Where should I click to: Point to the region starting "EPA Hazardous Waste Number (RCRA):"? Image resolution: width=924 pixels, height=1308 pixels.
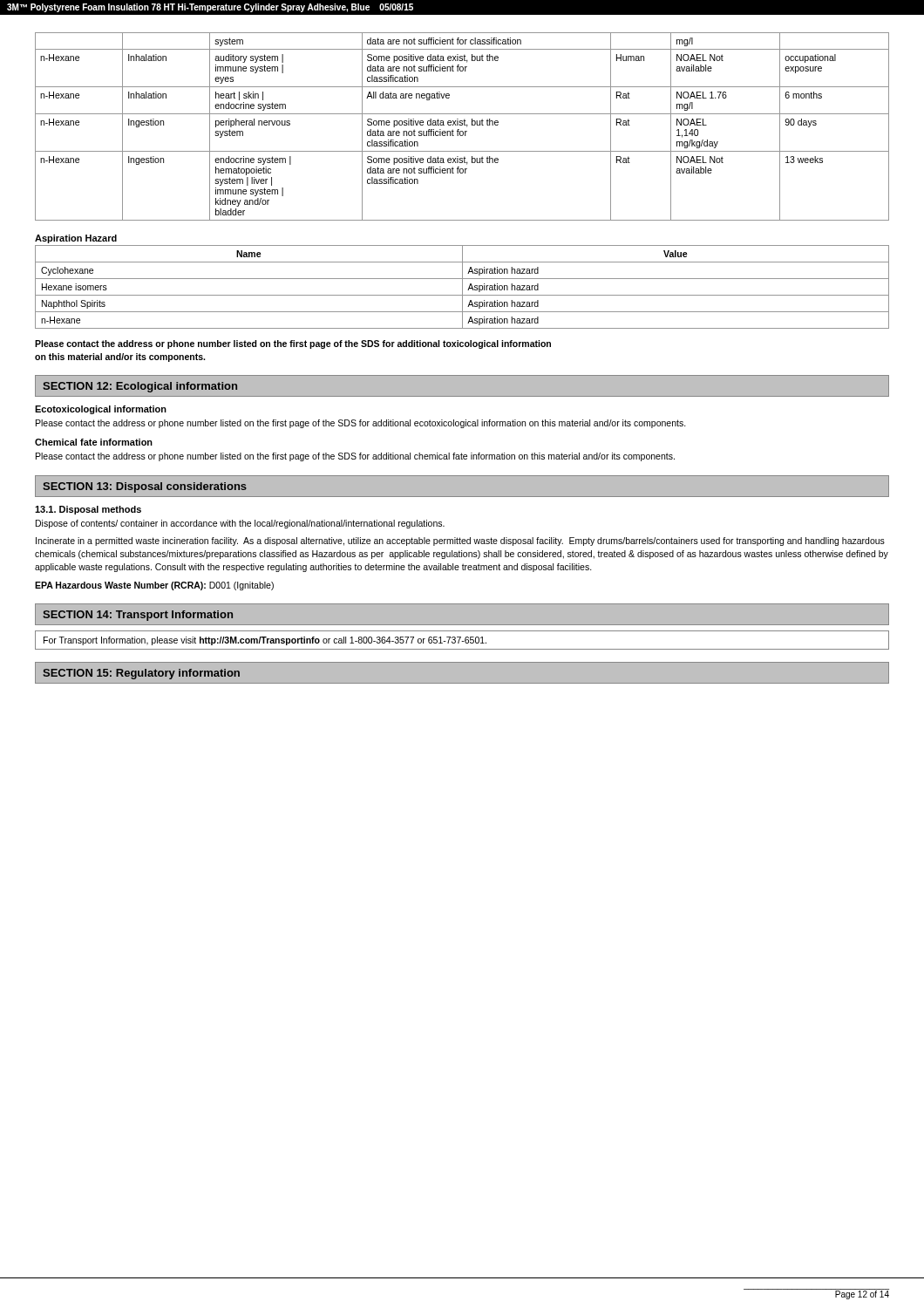(154, 585)
